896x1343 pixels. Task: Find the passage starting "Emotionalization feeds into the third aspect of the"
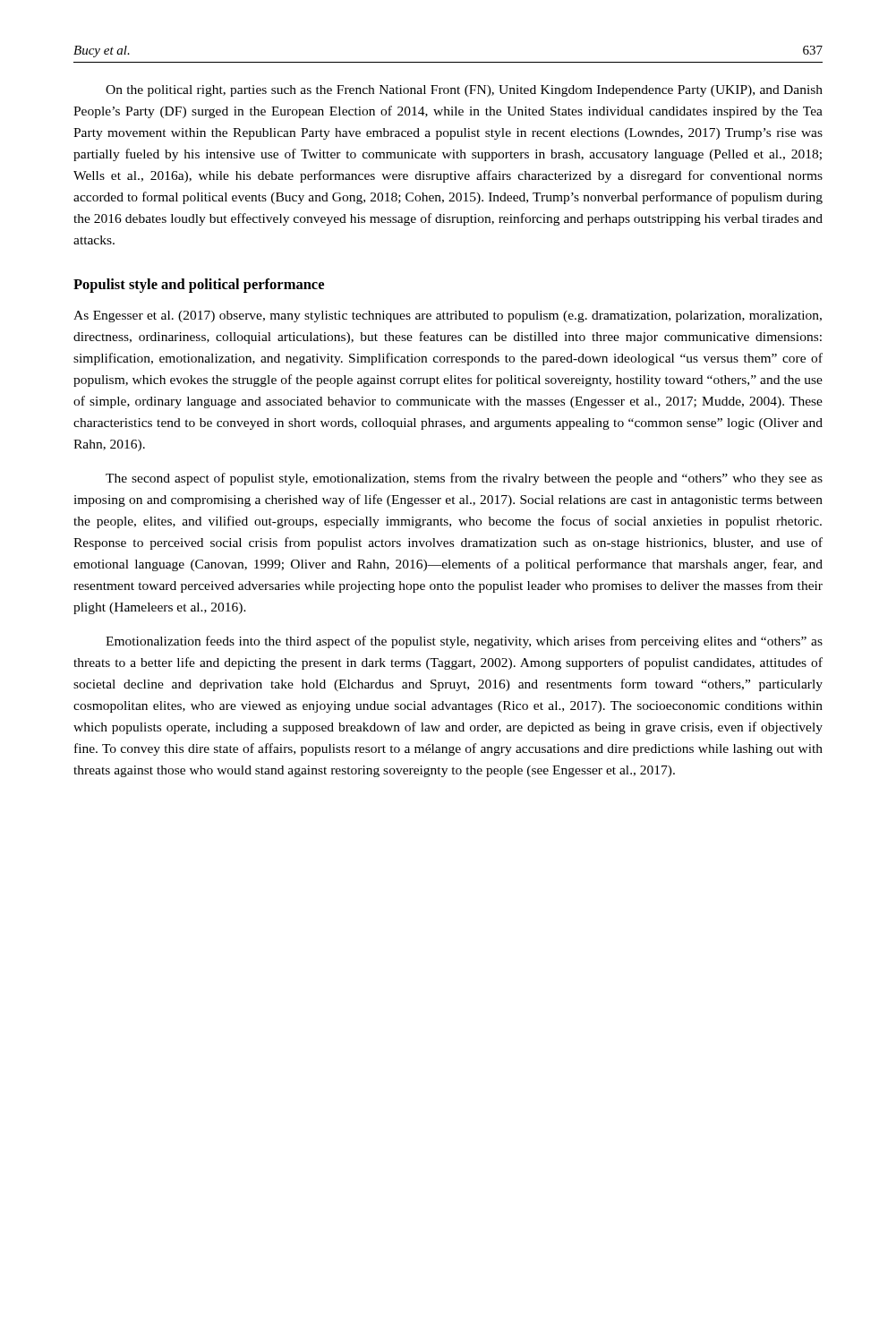448,706
